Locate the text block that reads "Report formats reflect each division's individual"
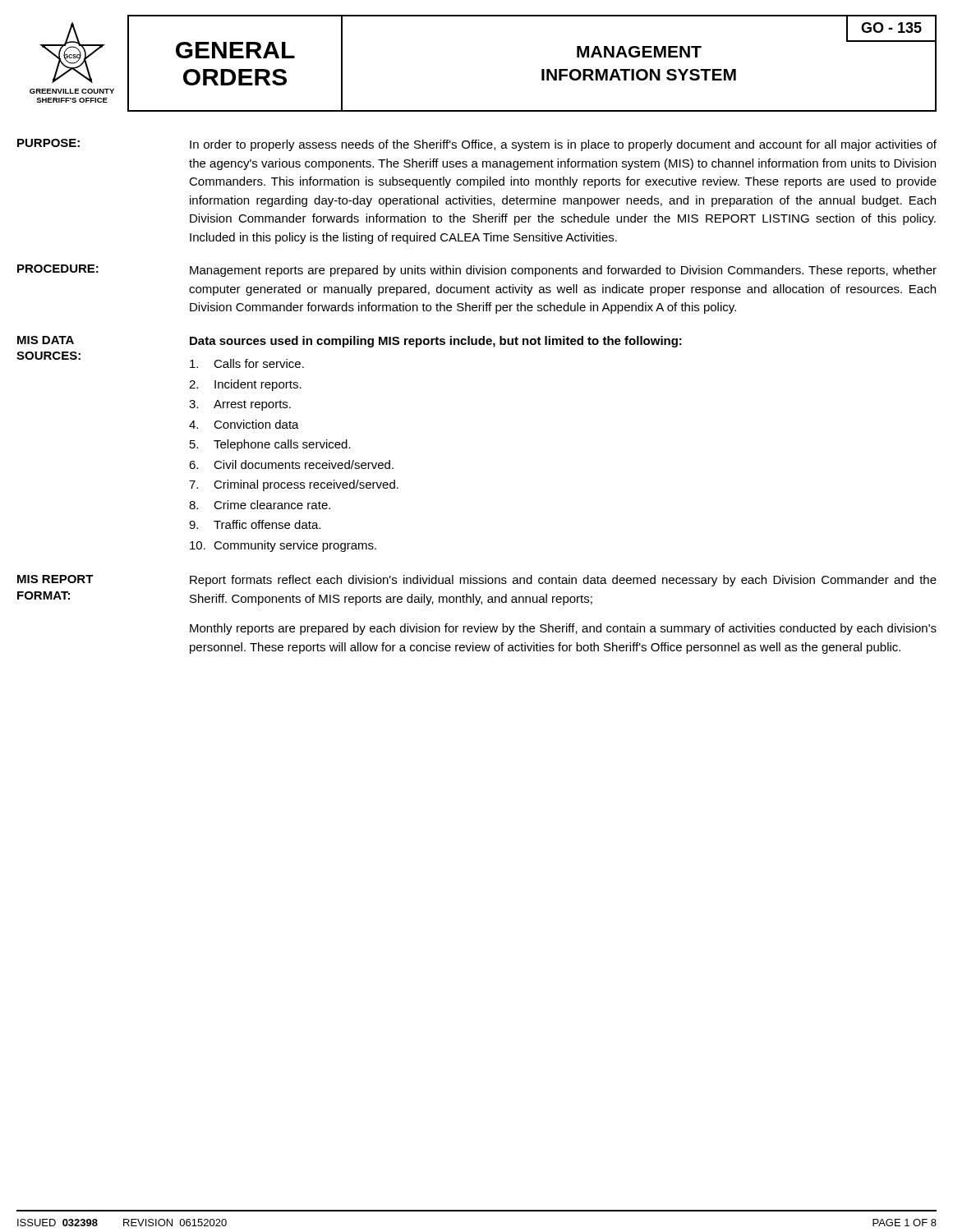The image size is (953, 1232). click(563, 589)
